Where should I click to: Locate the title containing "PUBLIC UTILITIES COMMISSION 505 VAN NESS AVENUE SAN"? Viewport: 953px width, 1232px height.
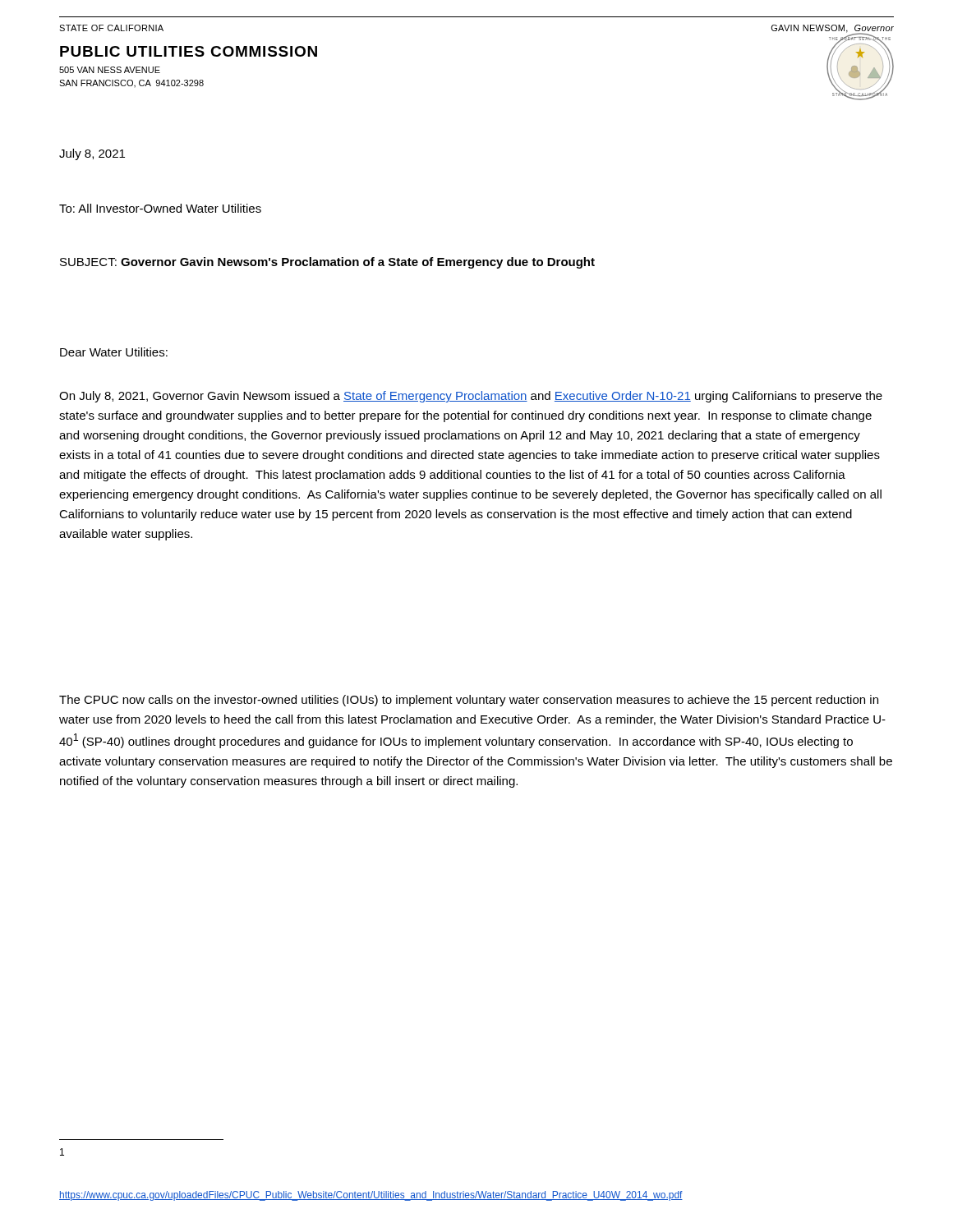click(x=189, y=66)
